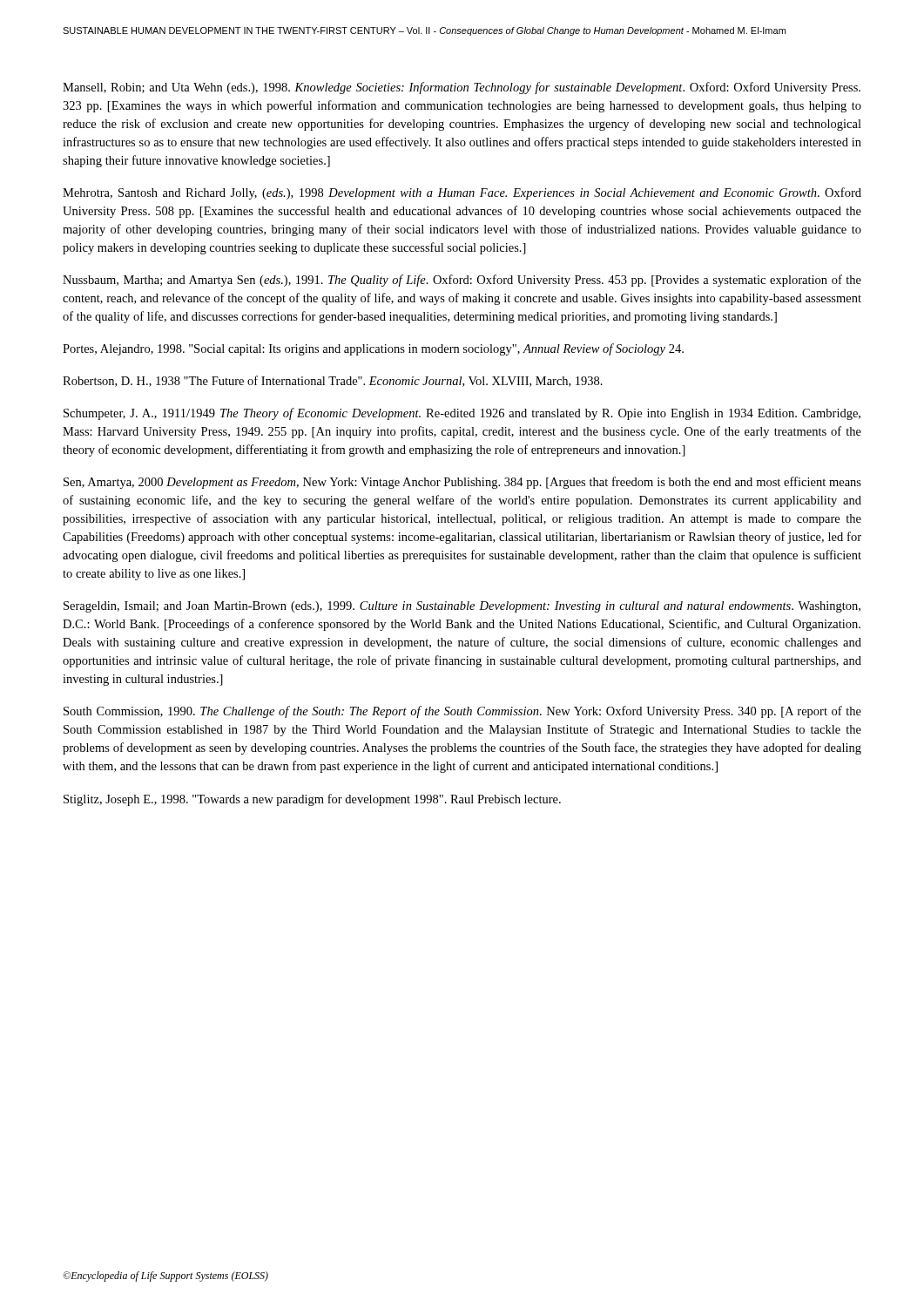Find the block on this page that starts "Serageldin, Ismail; and Joan Martin-Brown (eds.), 1999. Culture"
This screenshot has height=1307, width=924.
(x=462, y=642)
